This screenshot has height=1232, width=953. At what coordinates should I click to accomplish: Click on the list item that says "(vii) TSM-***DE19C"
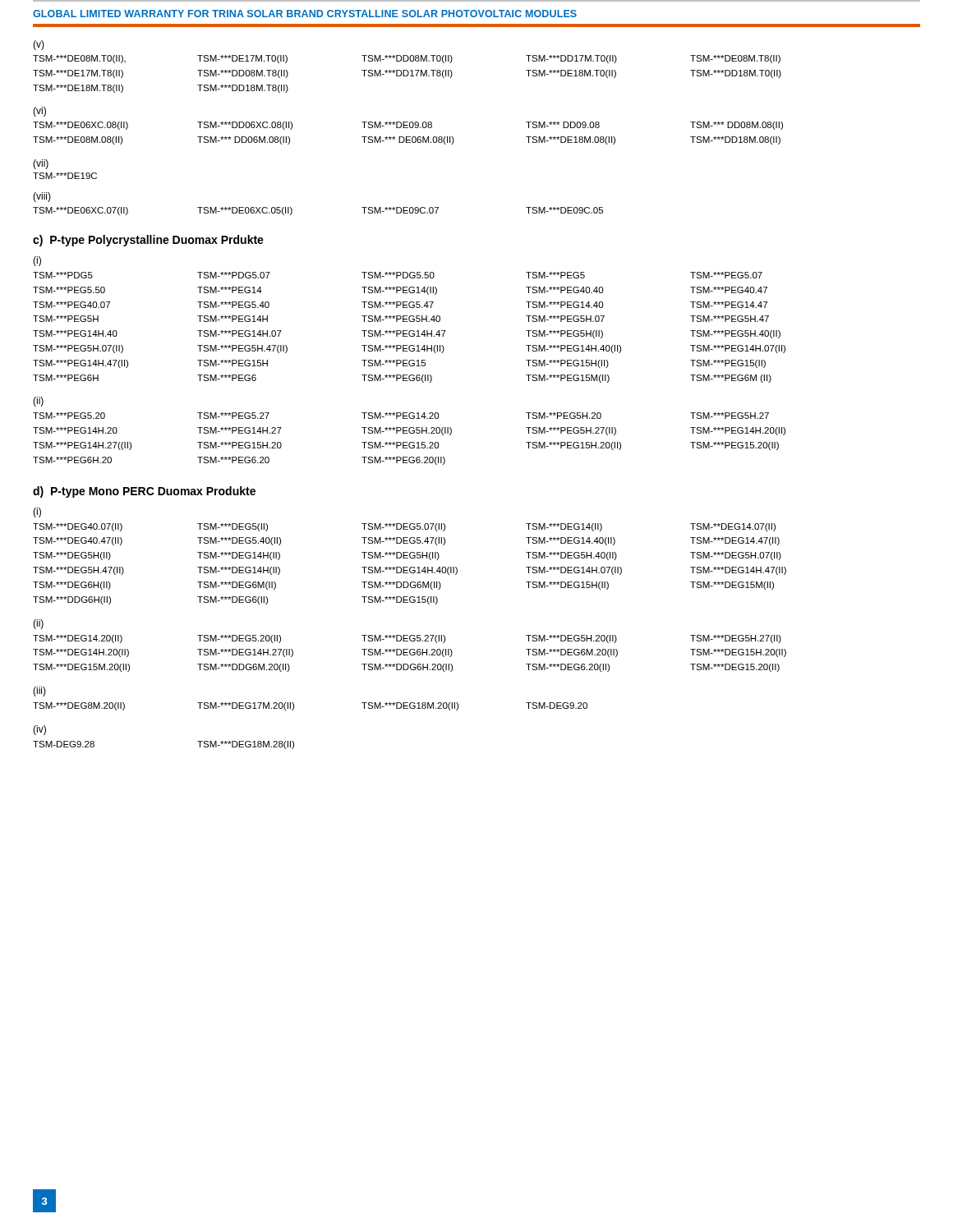pos(41,164)
